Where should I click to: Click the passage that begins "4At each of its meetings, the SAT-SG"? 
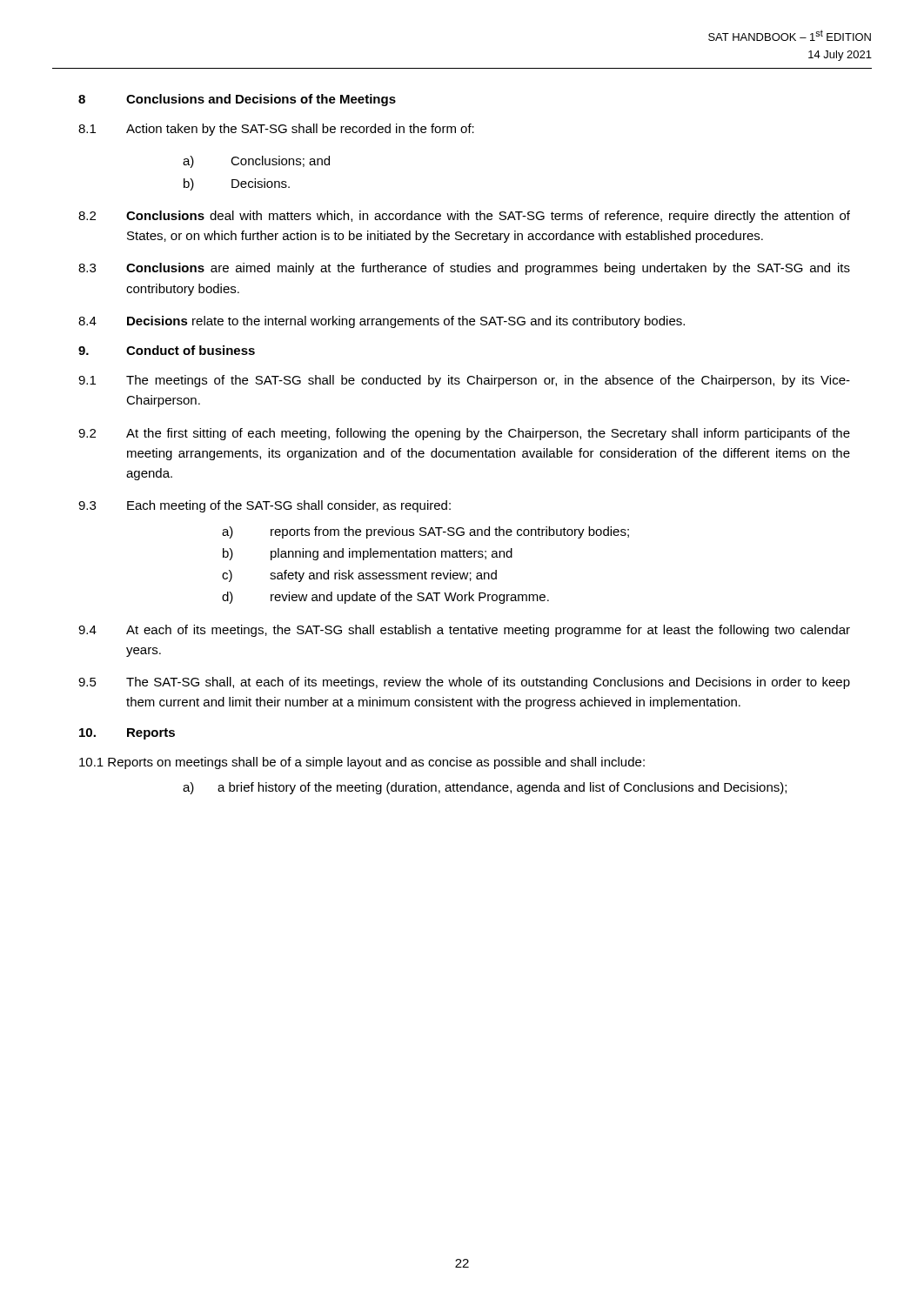tap(464, 639)
